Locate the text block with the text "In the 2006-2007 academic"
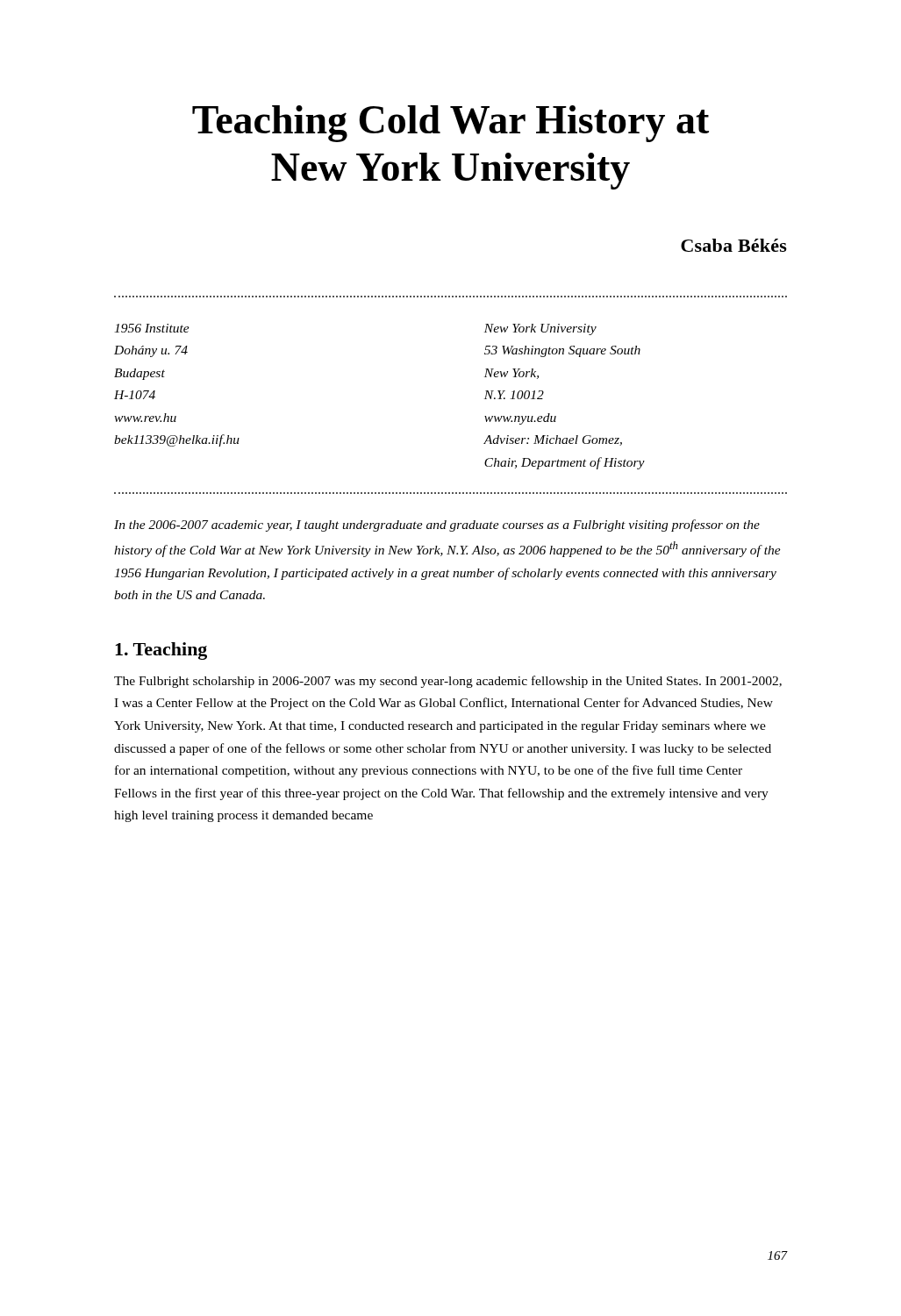The width and height of the screenshot is (901, 1316). click(447, 560)
